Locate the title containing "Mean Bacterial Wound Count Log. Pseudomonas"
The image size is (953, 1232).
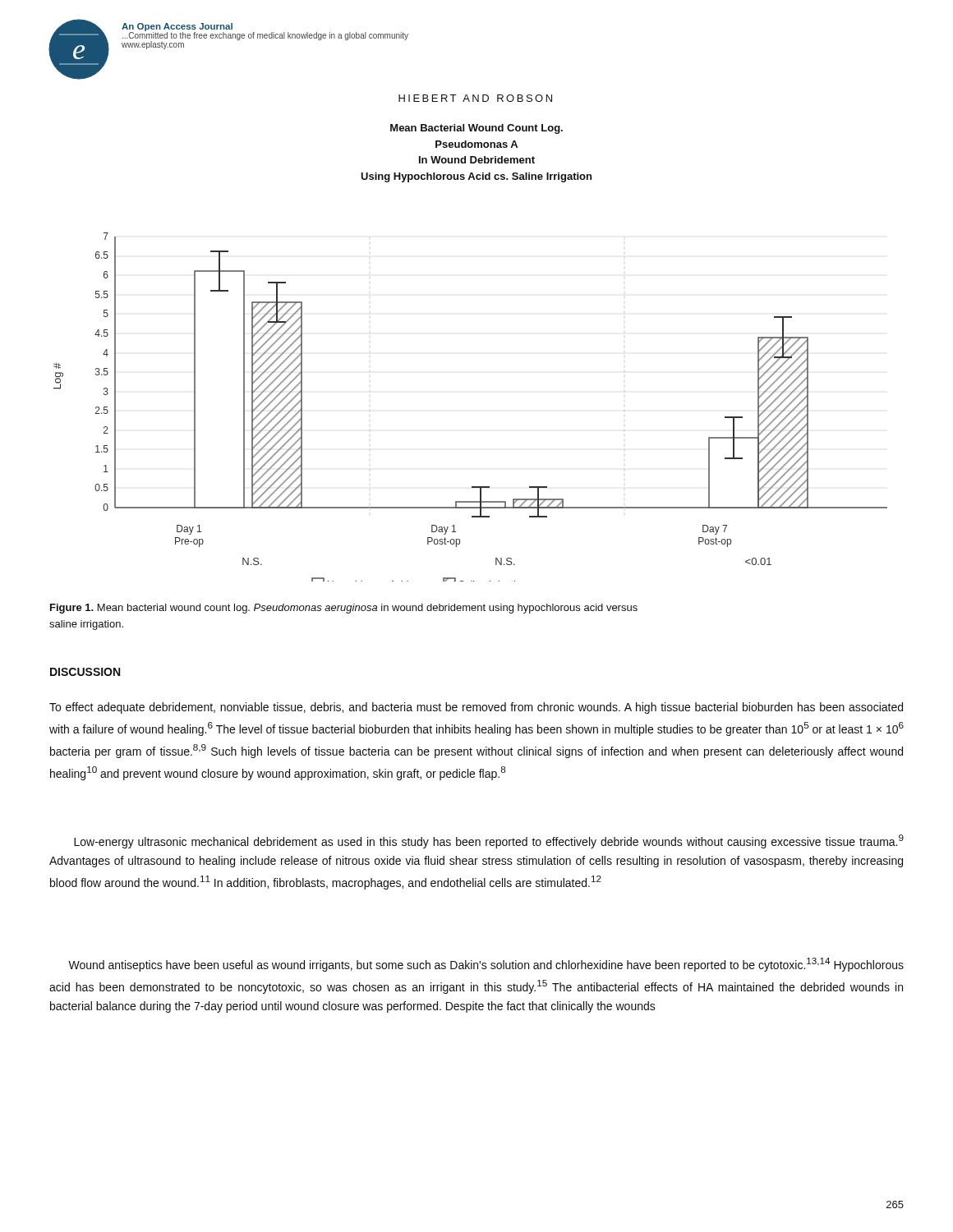[x=476, y=152]
